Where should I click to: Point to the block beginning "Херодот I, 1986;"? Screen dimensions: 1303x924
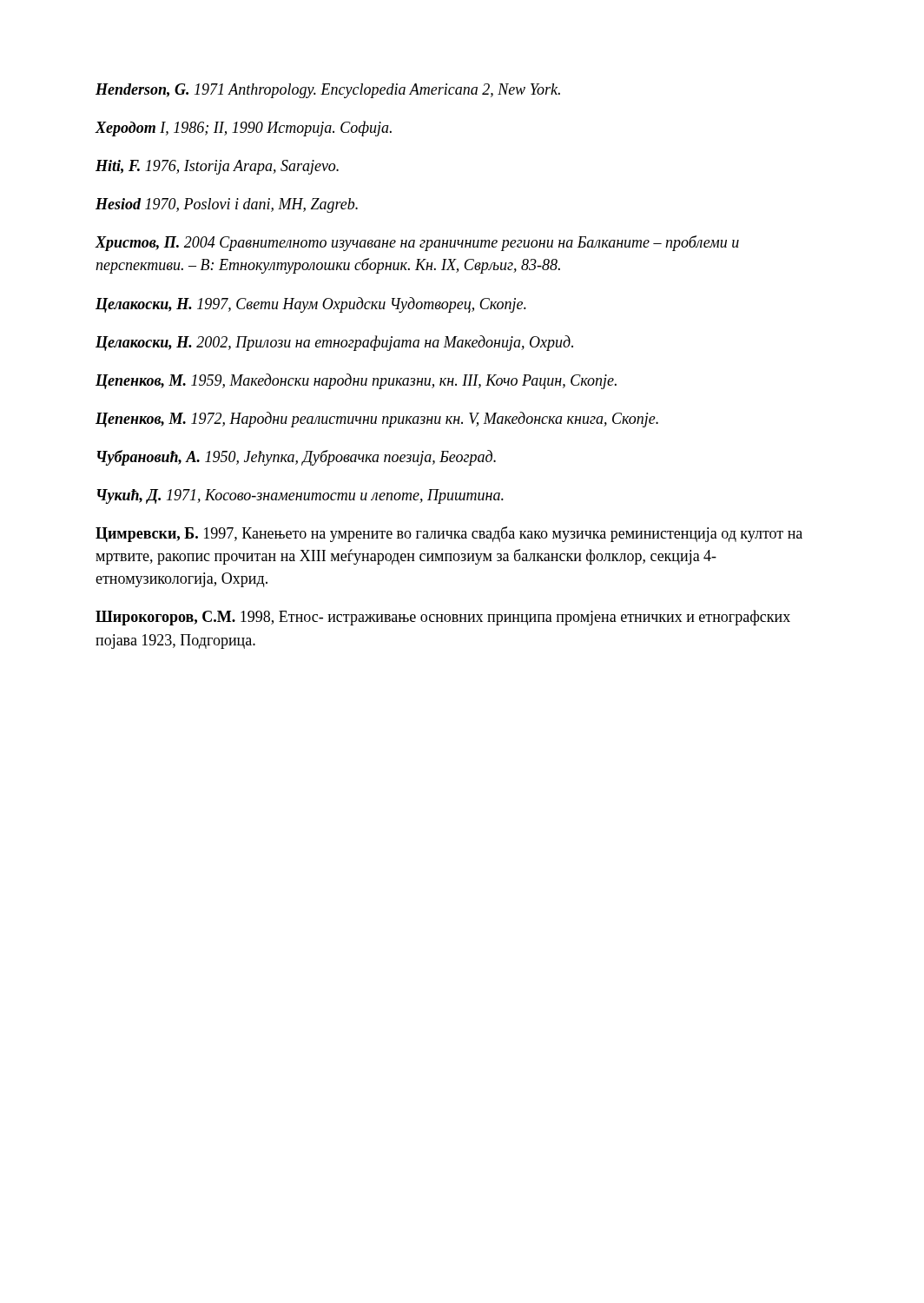tap(244, 129)
